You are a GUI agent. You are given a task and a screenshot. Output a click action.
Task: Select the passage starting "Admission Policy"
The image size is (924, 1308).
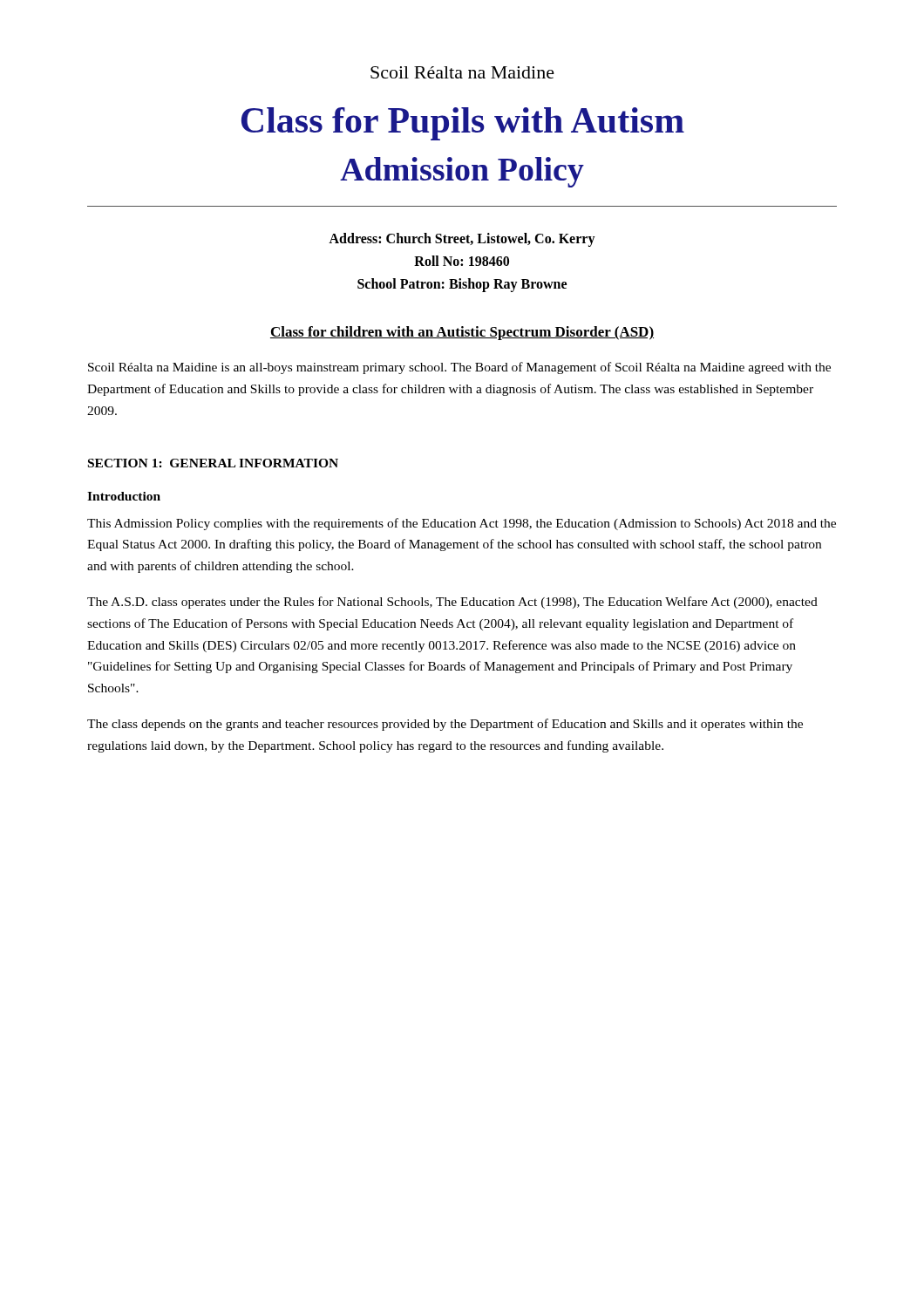[x=462, y=169]
